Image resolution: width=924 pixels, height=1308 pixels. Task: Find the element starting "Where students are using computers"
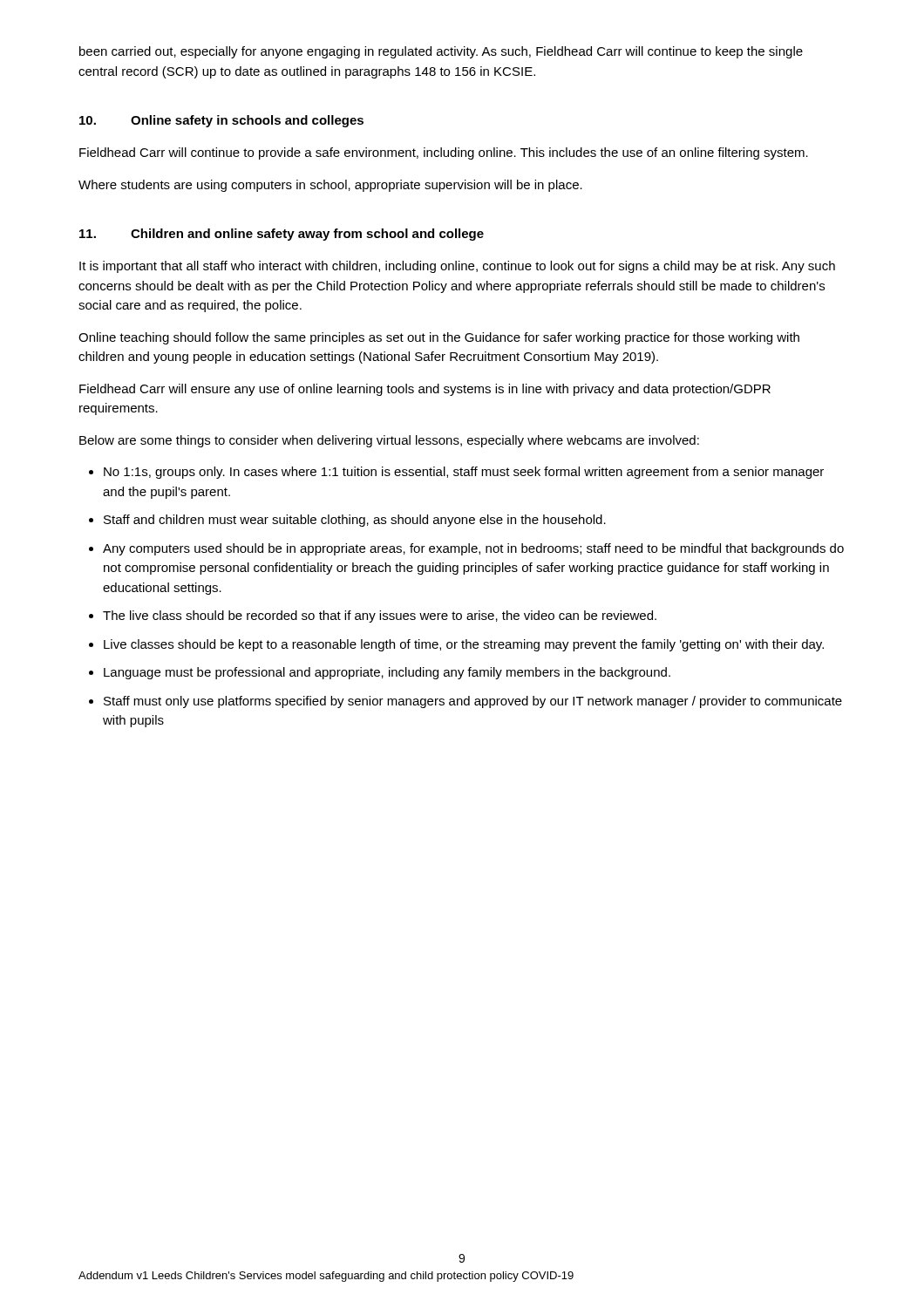pos(462,185)
